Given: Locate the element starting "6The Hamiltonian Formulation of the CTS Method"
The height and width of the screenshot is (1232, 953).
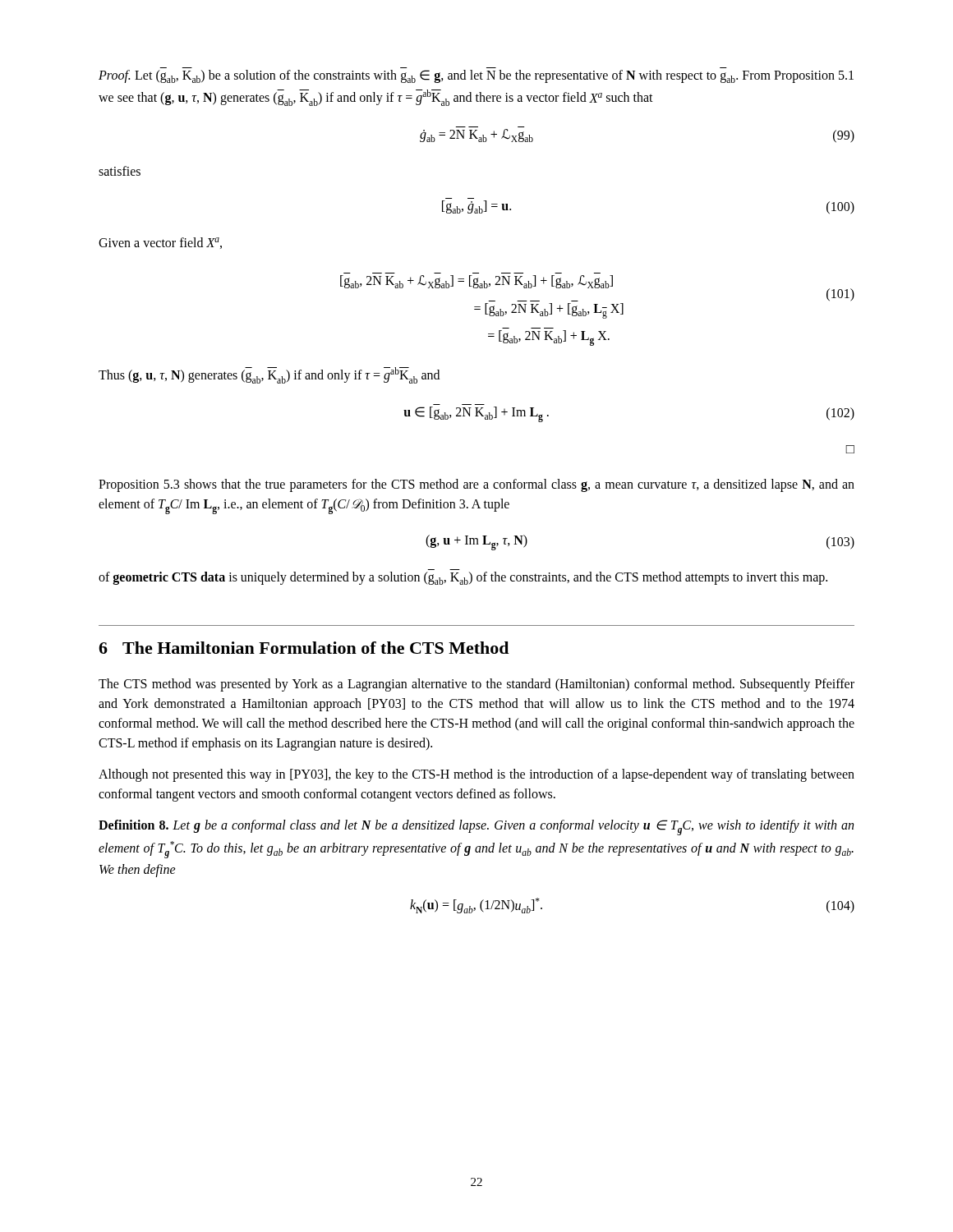Looking at the screenshot, I should 304,648.
